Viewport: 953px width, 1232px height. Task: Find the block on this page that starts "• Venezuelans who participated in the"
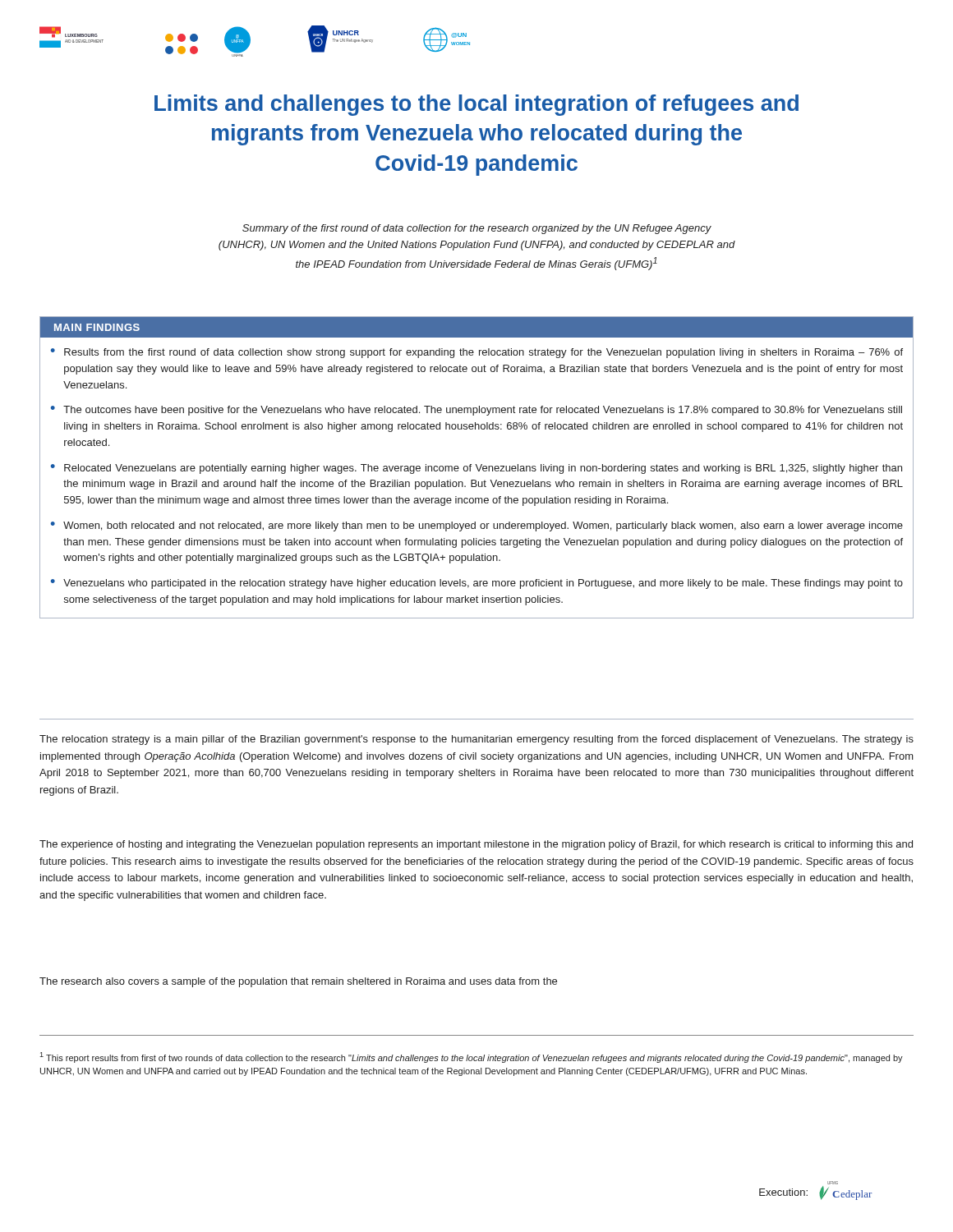pyautogui.click(x=476, y=591)
